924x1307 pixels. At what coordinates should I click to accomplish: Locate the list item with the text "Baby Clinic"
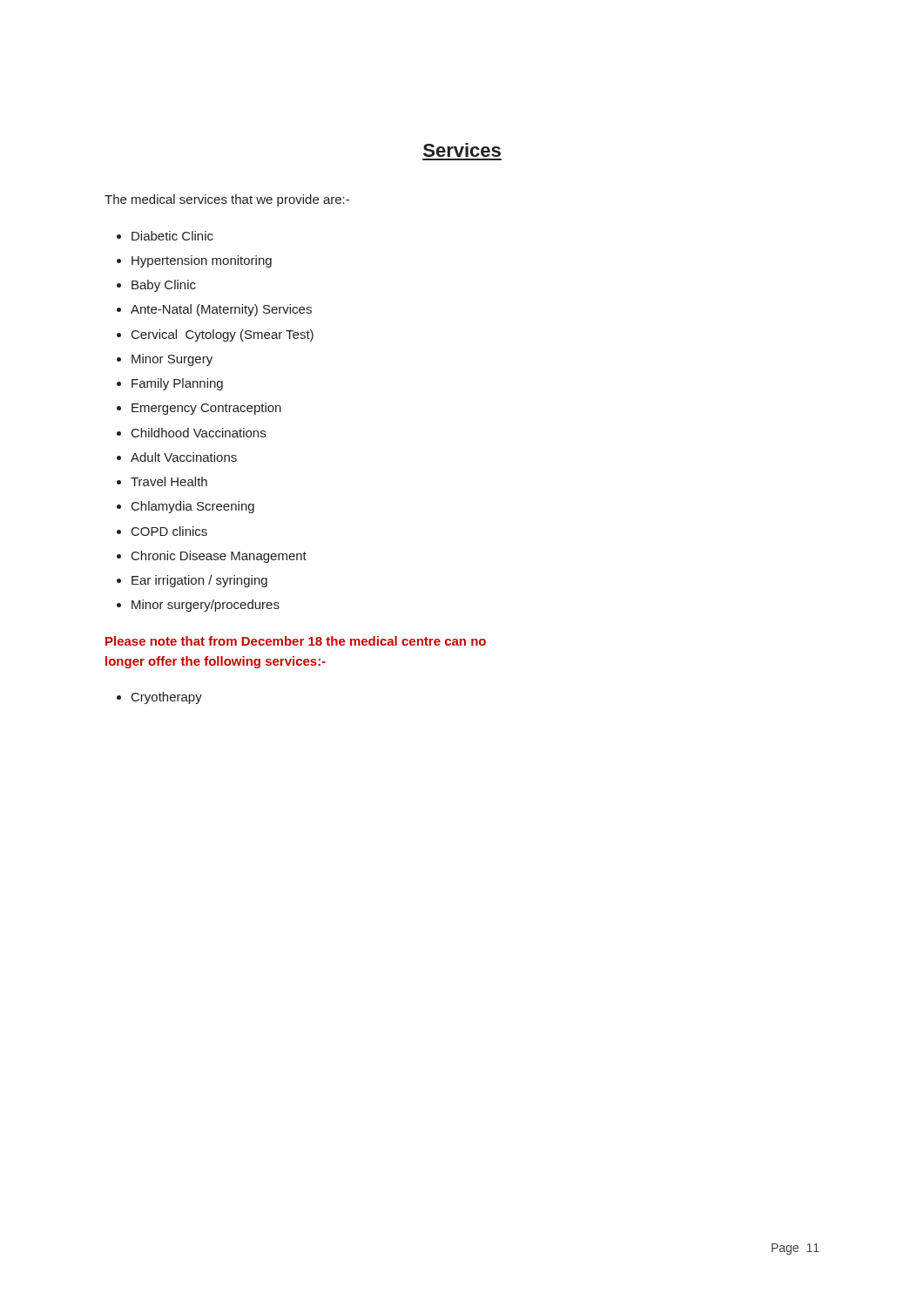[163, 284]
